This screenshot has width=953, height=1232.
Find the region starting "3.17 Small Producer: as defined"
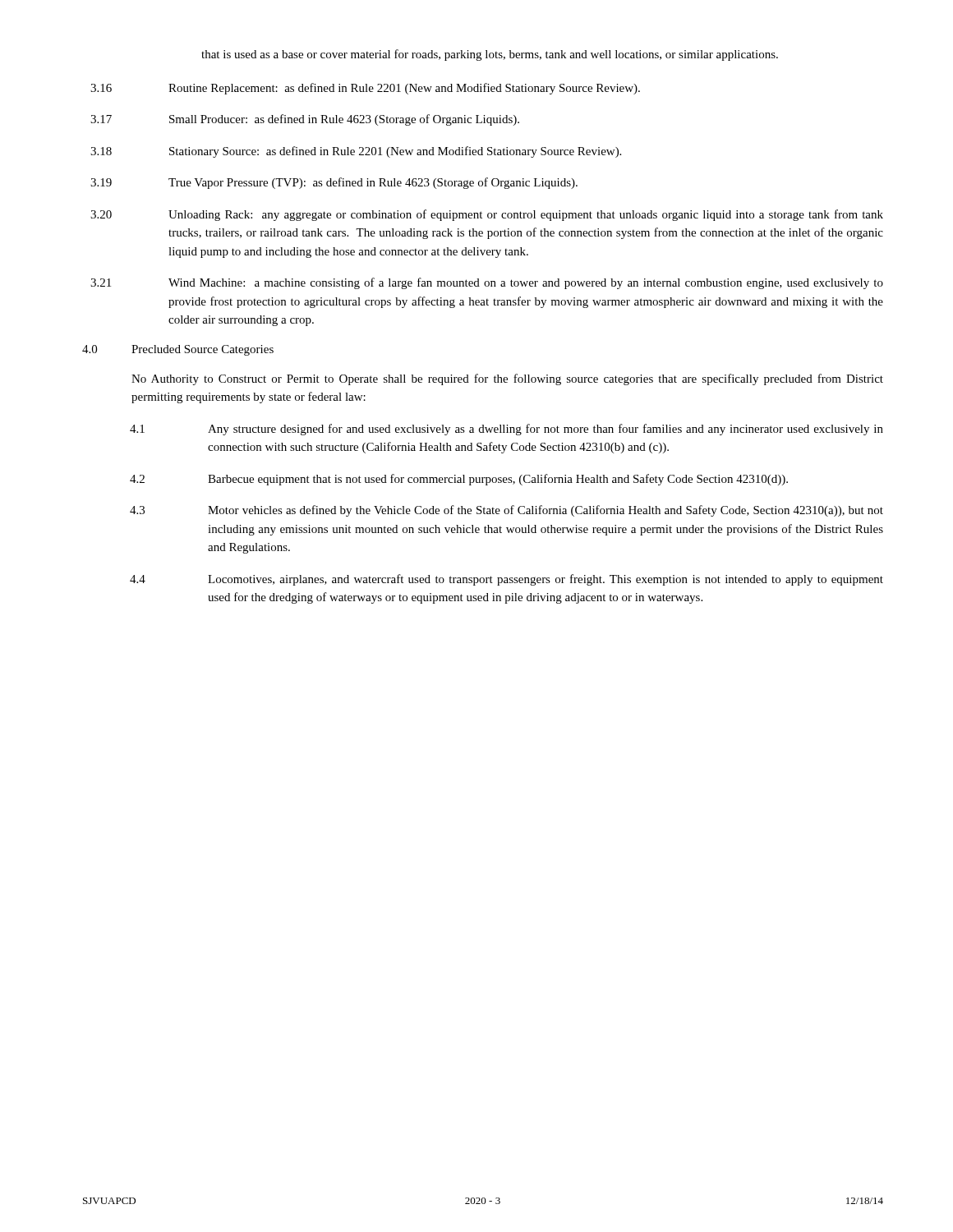(x=483, y=119)
